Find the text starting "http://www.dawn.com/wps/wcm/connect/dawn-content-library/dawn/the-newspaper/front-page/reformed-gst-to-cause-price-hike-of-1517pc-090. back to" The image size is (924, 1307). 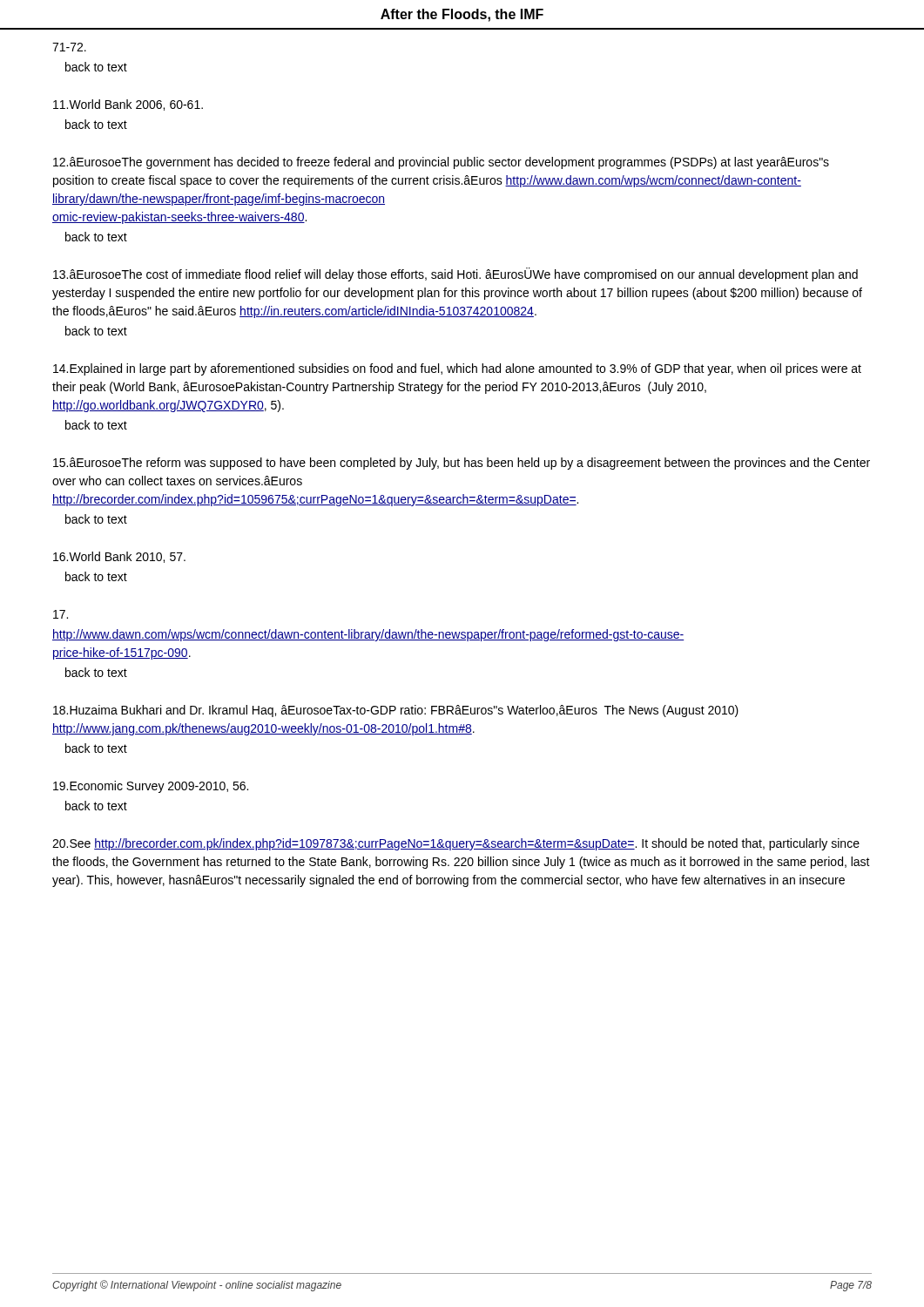click(462, 644)
